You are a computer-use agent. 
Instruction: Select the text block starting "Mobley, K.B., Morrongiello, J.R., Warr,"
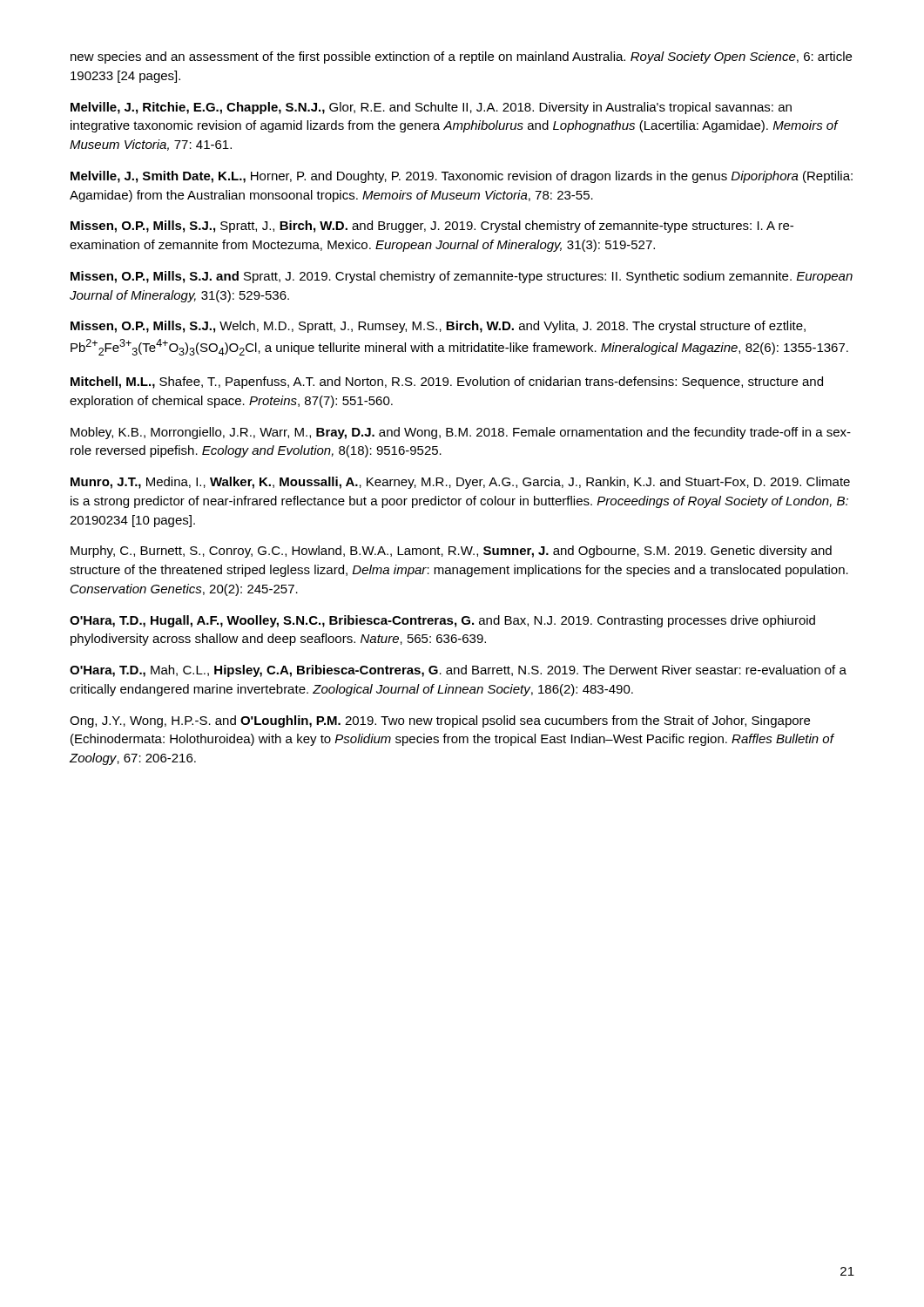[x=462, y=441]
